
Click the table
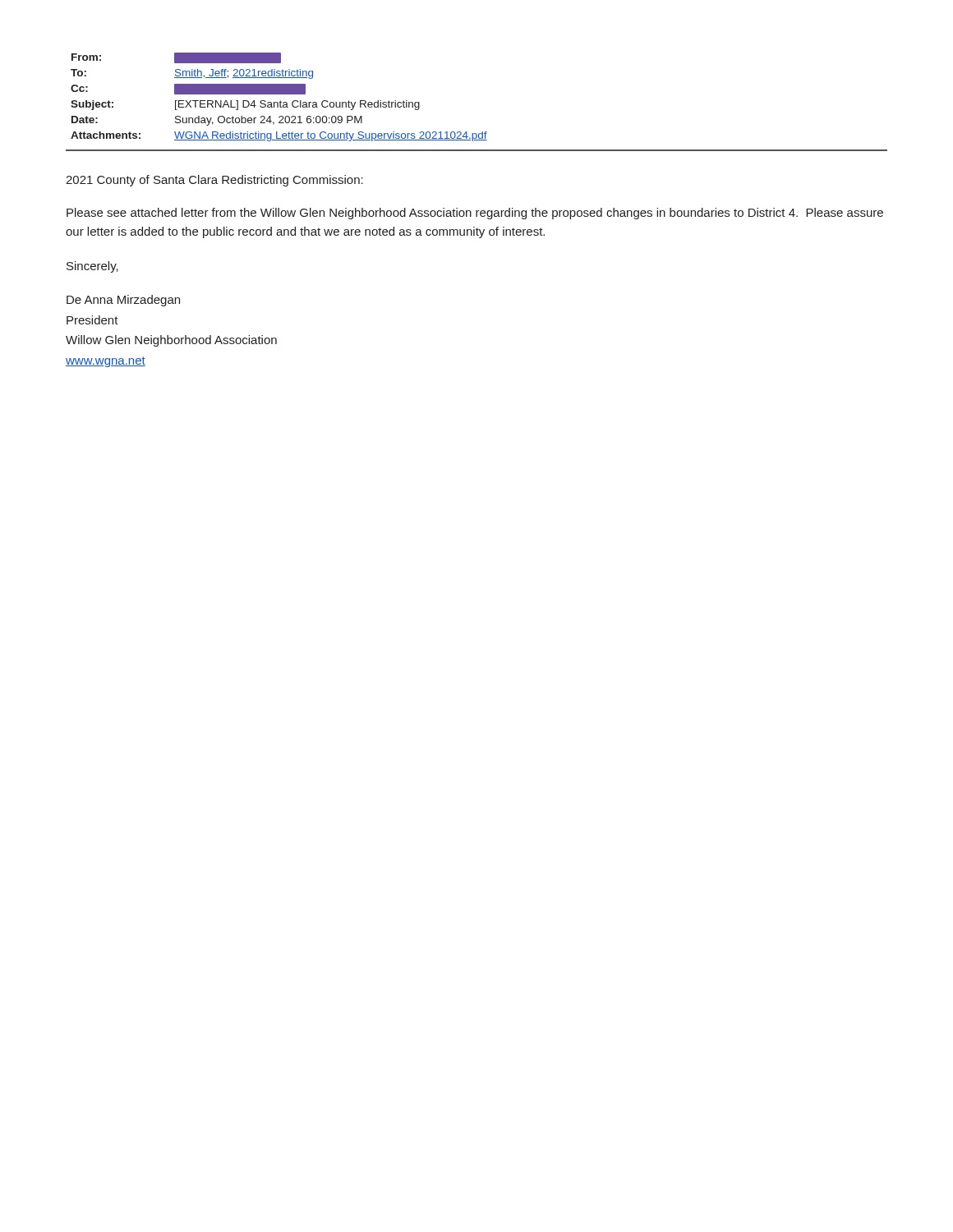point(476,100)
